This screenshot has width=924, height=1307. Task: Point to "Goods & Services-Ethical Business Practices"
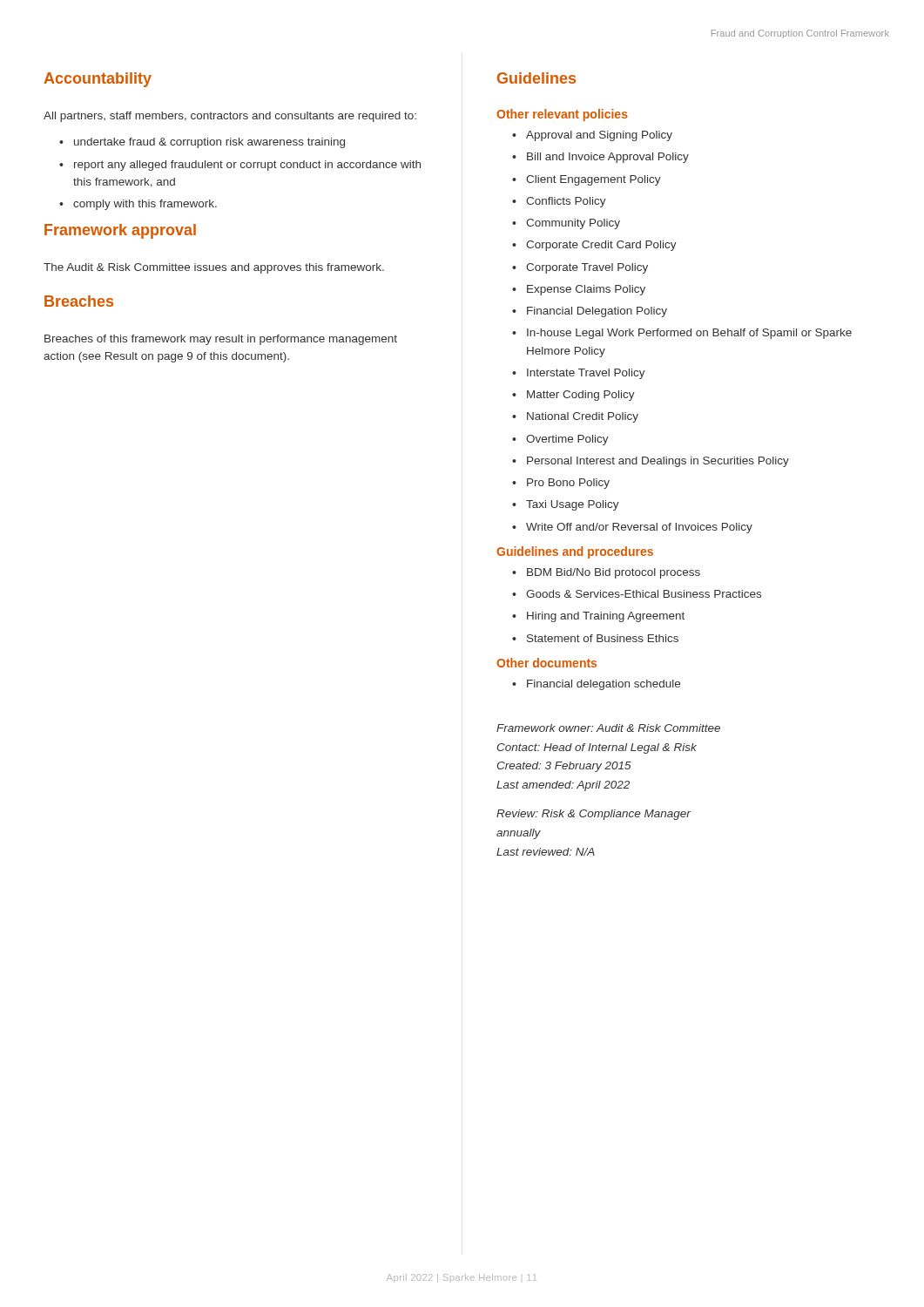pos(644,594)
